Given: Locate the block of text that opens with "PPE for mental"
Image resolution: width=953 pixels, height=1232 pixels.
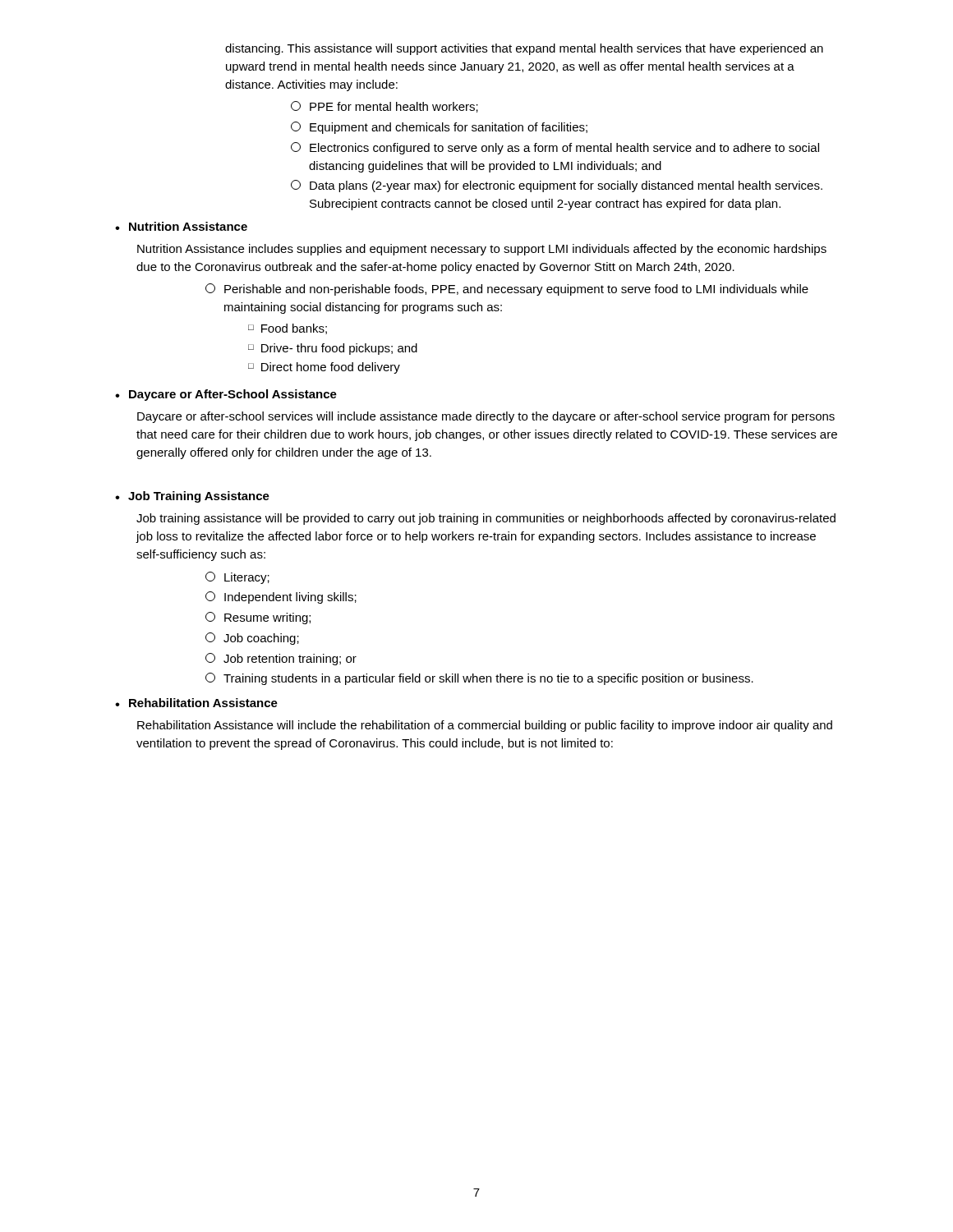Looking at the screenshot, I should point(384,107).
